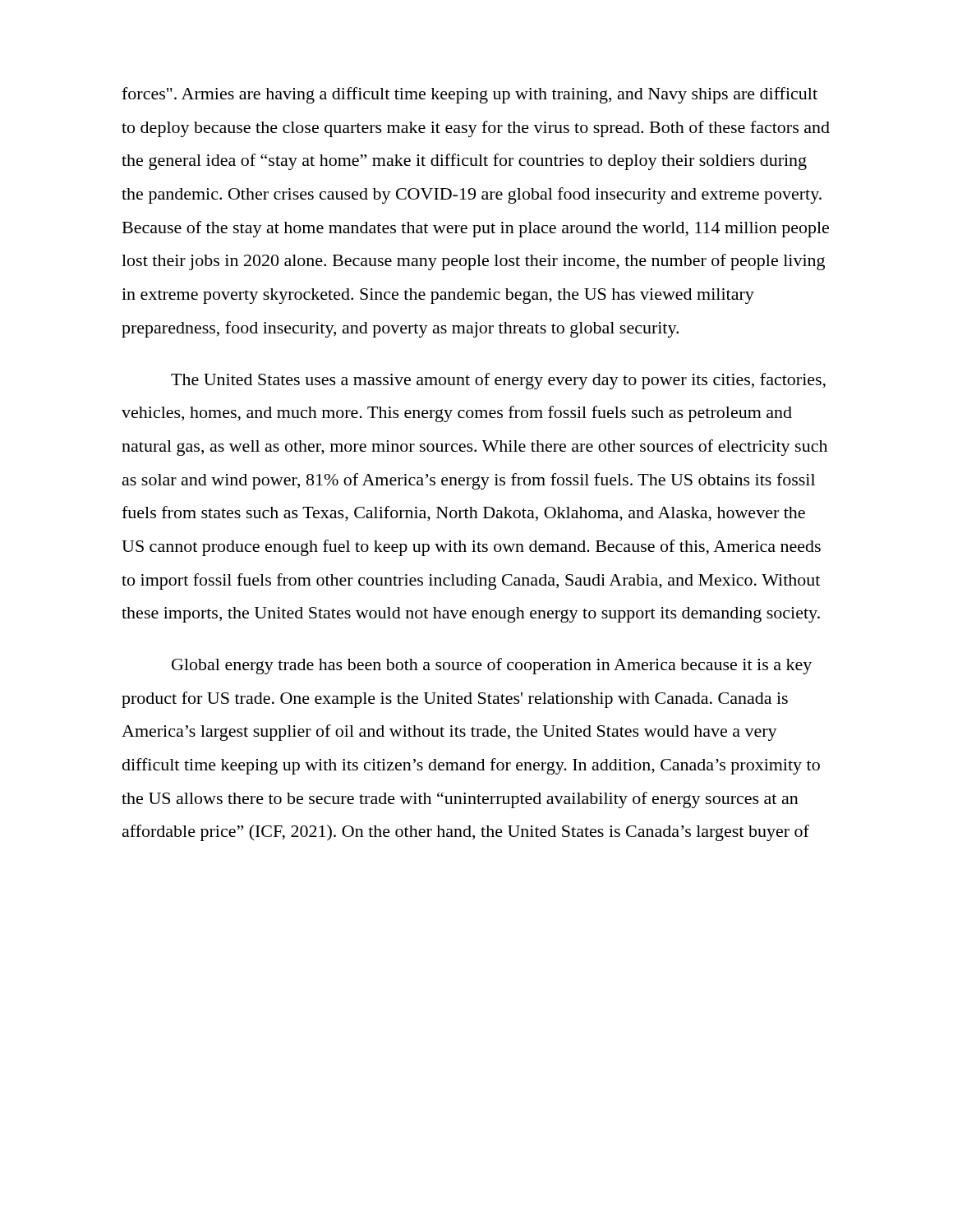Navigate to the text starting "Global energy trade has been both"
The width and height of the screenshot is (953, 1232).
tap(476, 748)
